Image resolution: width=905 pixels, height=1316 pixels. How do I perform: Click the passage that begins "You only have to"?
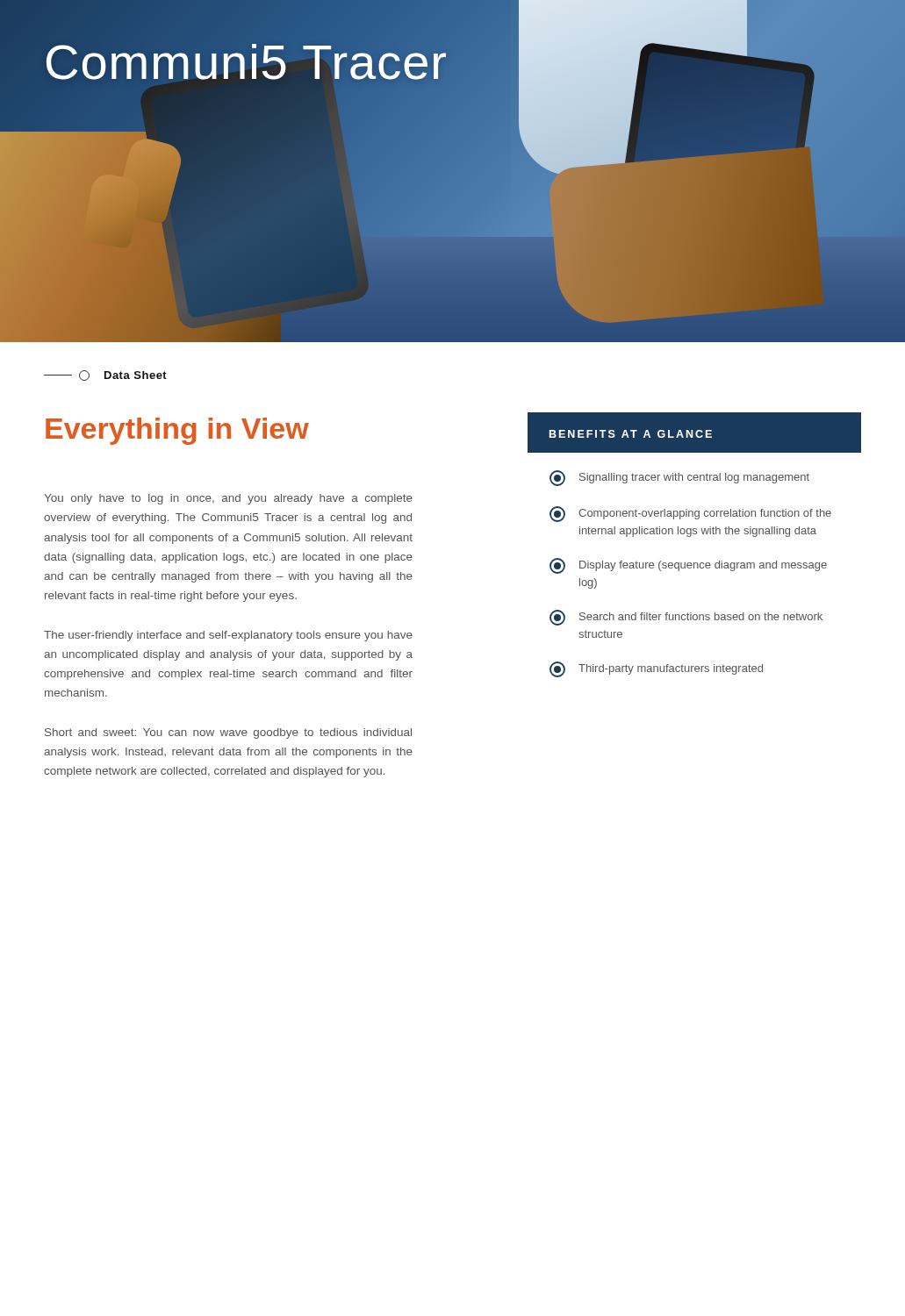[x=228, y=635]
